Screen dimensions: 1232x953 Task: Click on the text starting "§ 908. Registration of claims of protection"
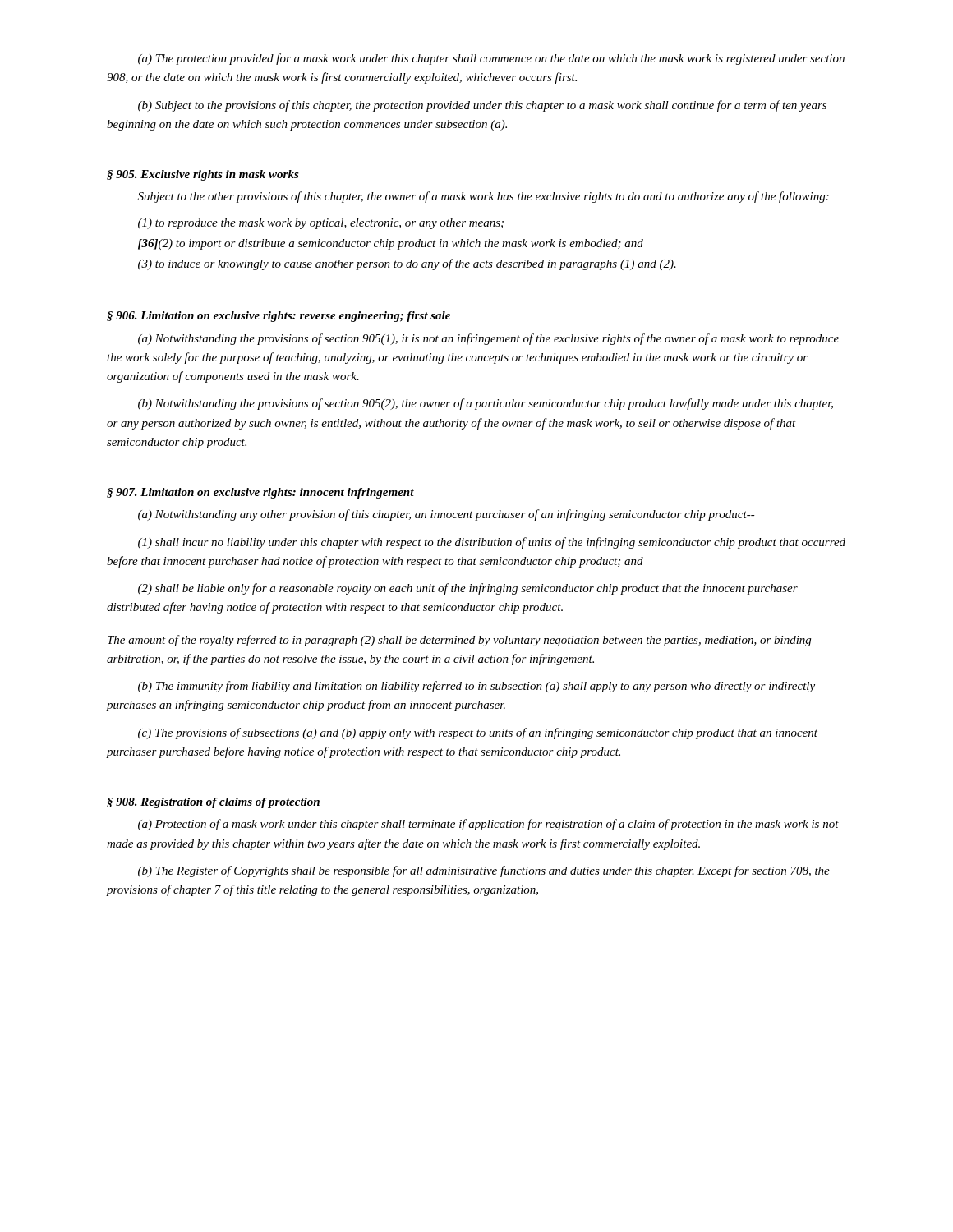(x=213, y=803)
